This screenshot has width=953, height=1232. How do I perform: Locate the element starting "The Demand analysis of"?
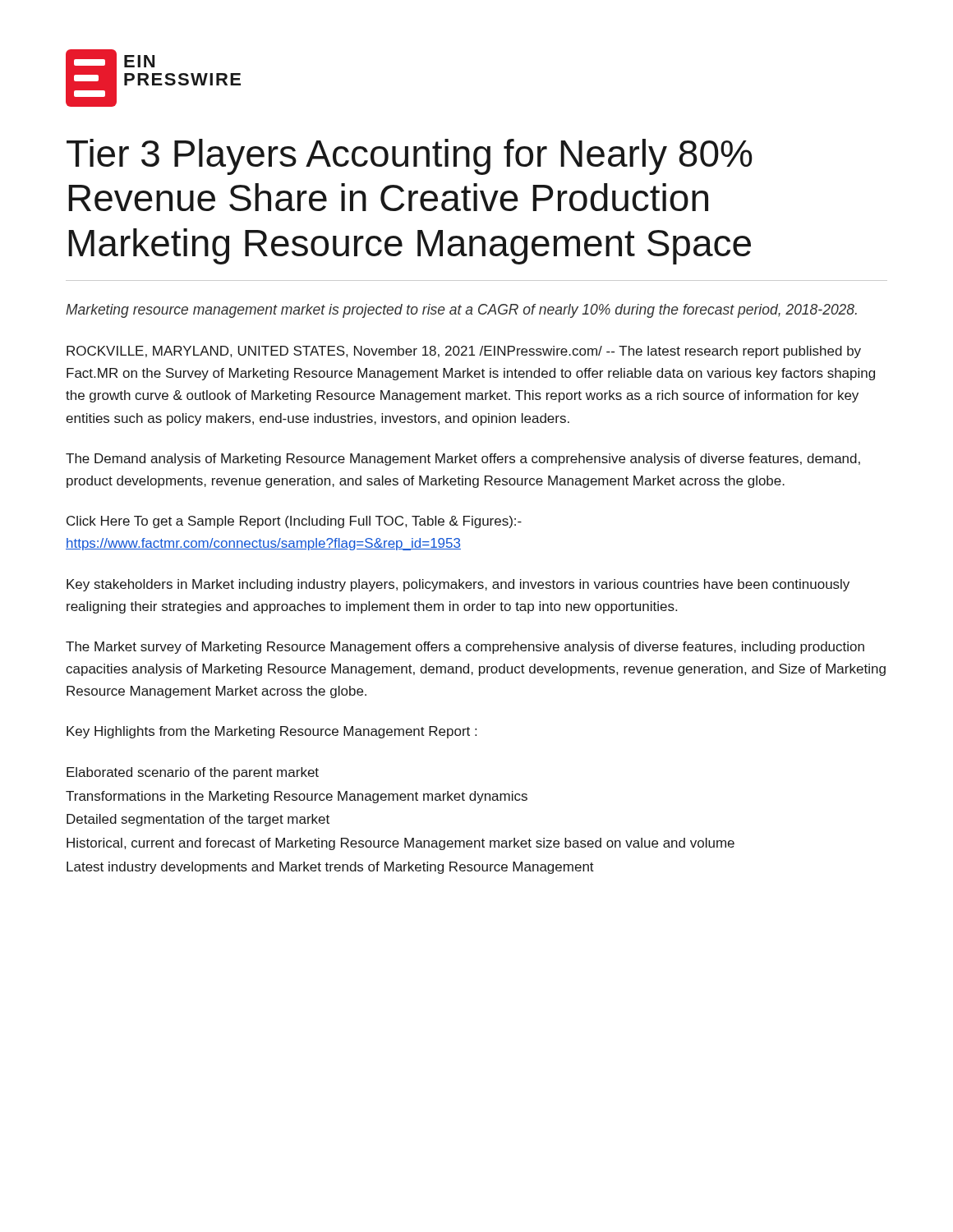point(463,470)
